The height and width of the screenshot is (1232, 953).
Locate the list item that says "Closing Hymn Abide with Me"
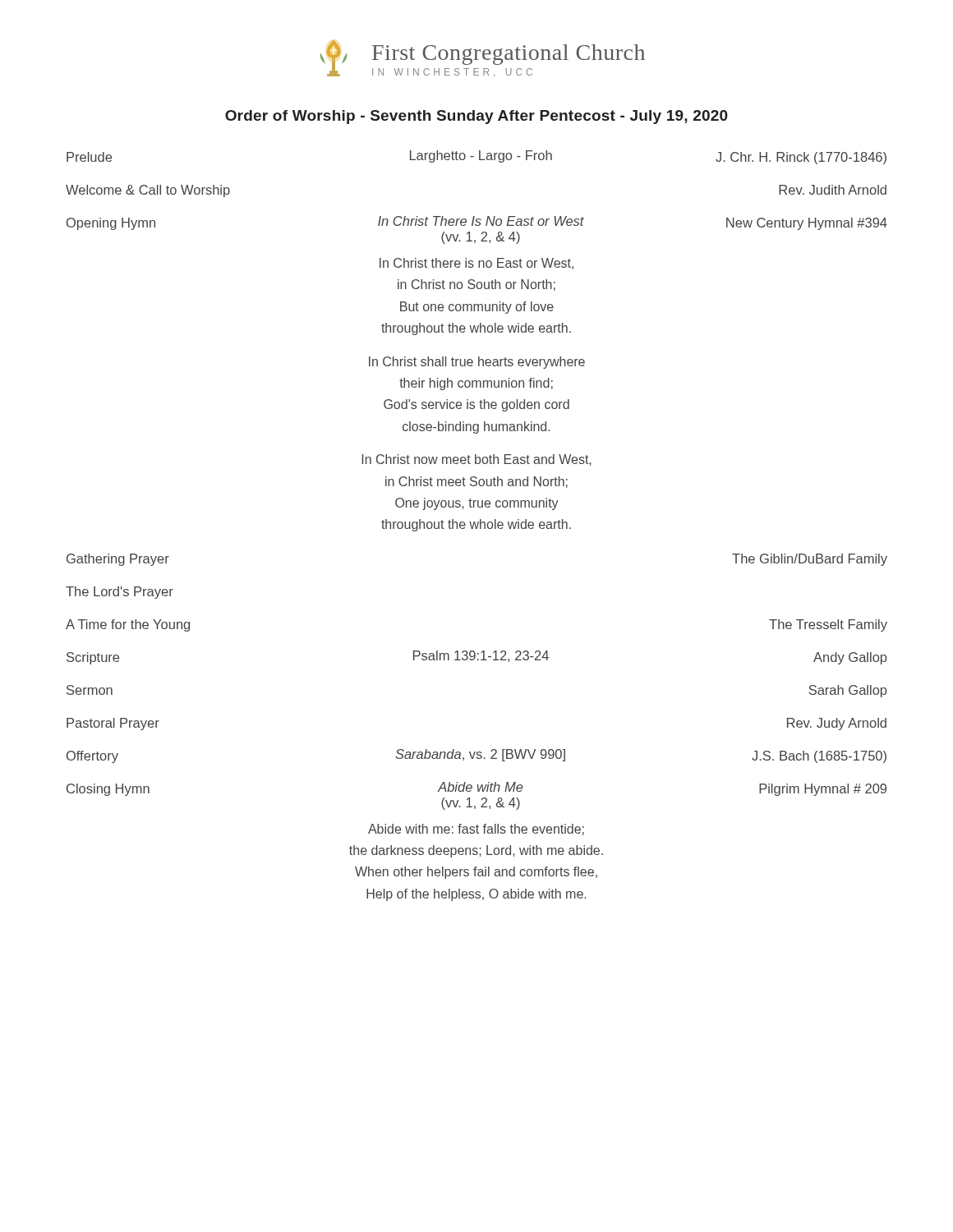click(476, 795)
